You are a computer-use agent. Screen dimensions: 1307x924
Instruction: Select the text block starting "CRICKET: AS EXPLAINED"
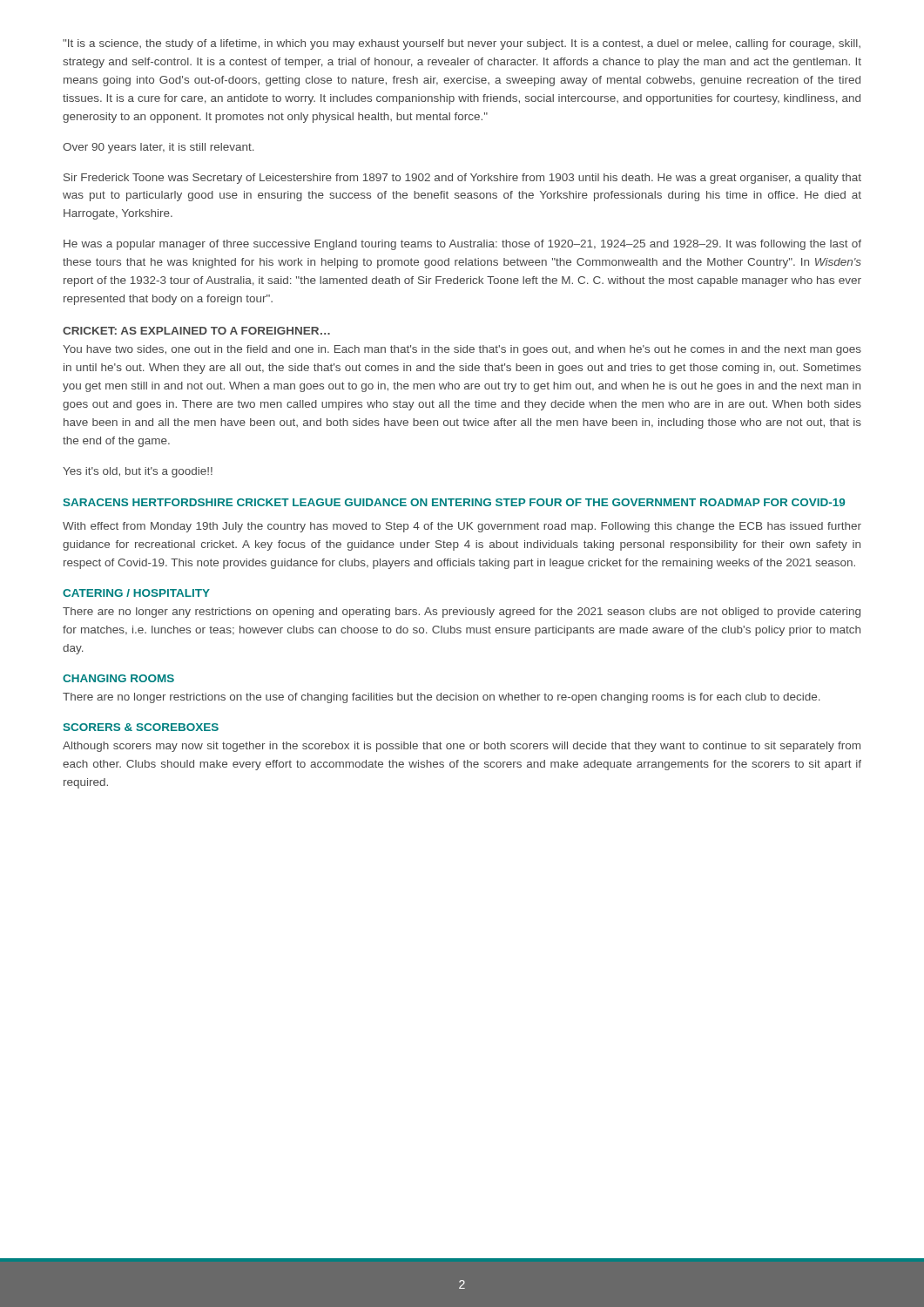click(x=197, y=331)
